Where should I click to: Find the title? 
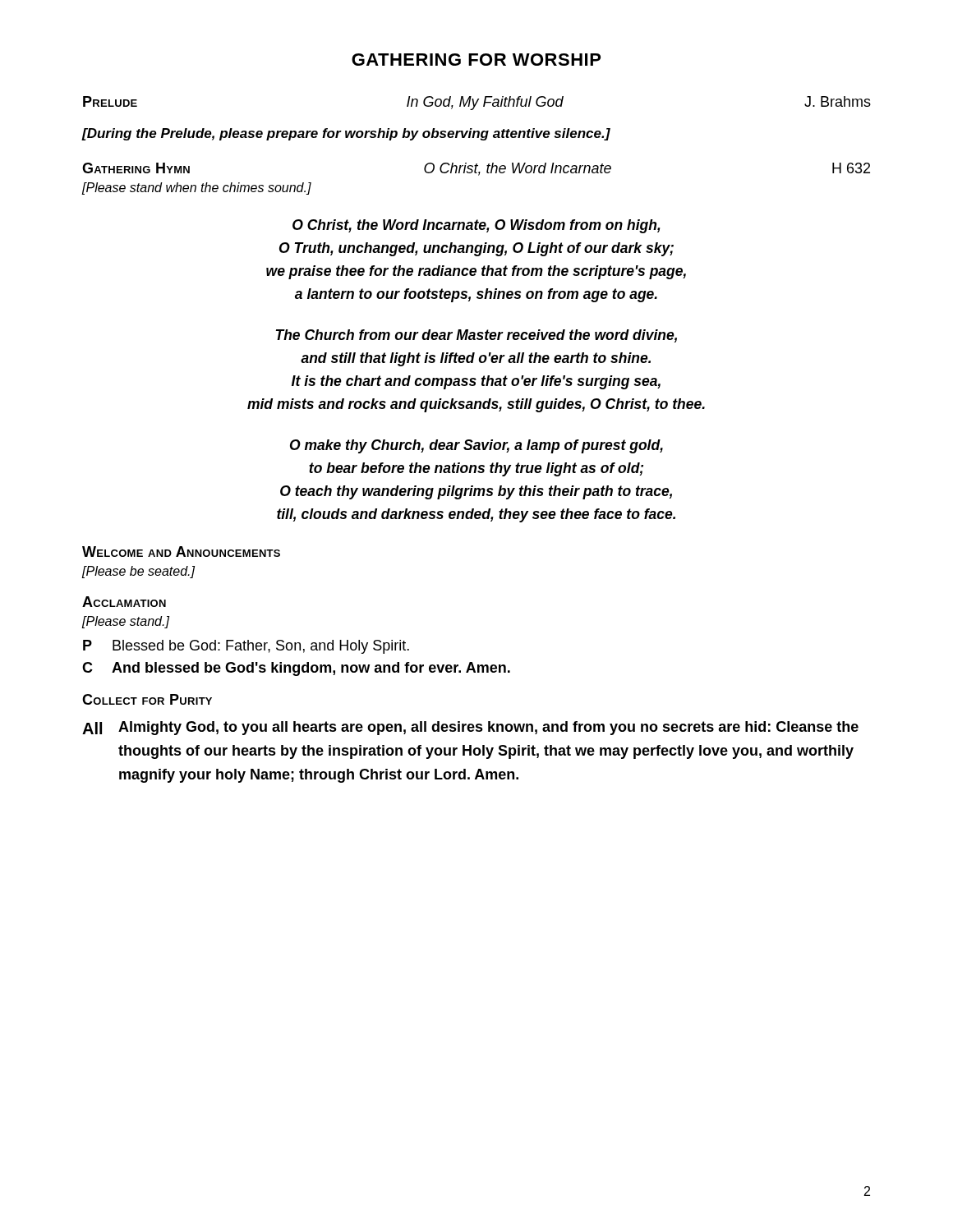coord(476,60)
